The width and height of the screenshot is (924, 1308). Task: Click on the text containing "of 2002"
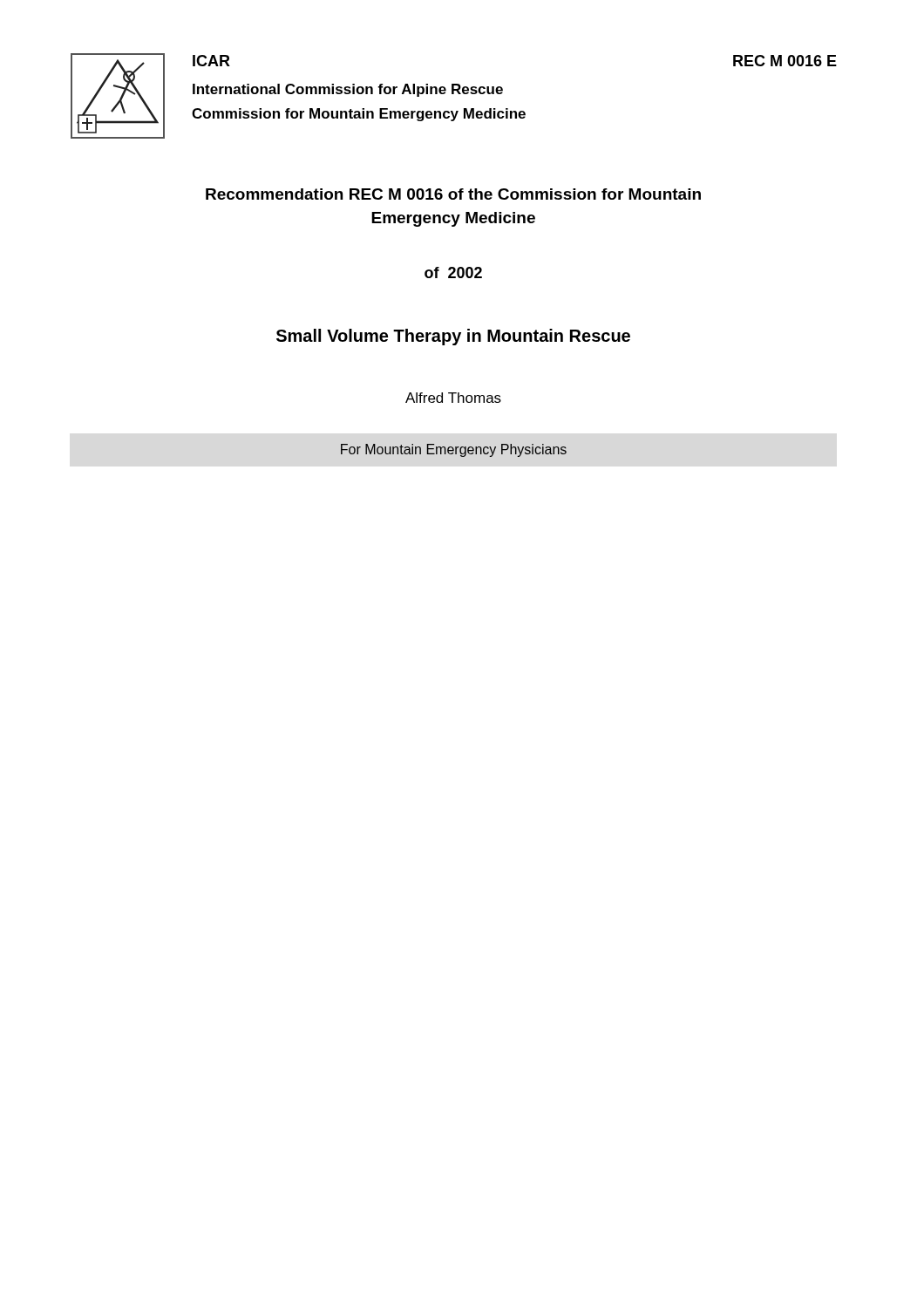[x=453, y=273]
